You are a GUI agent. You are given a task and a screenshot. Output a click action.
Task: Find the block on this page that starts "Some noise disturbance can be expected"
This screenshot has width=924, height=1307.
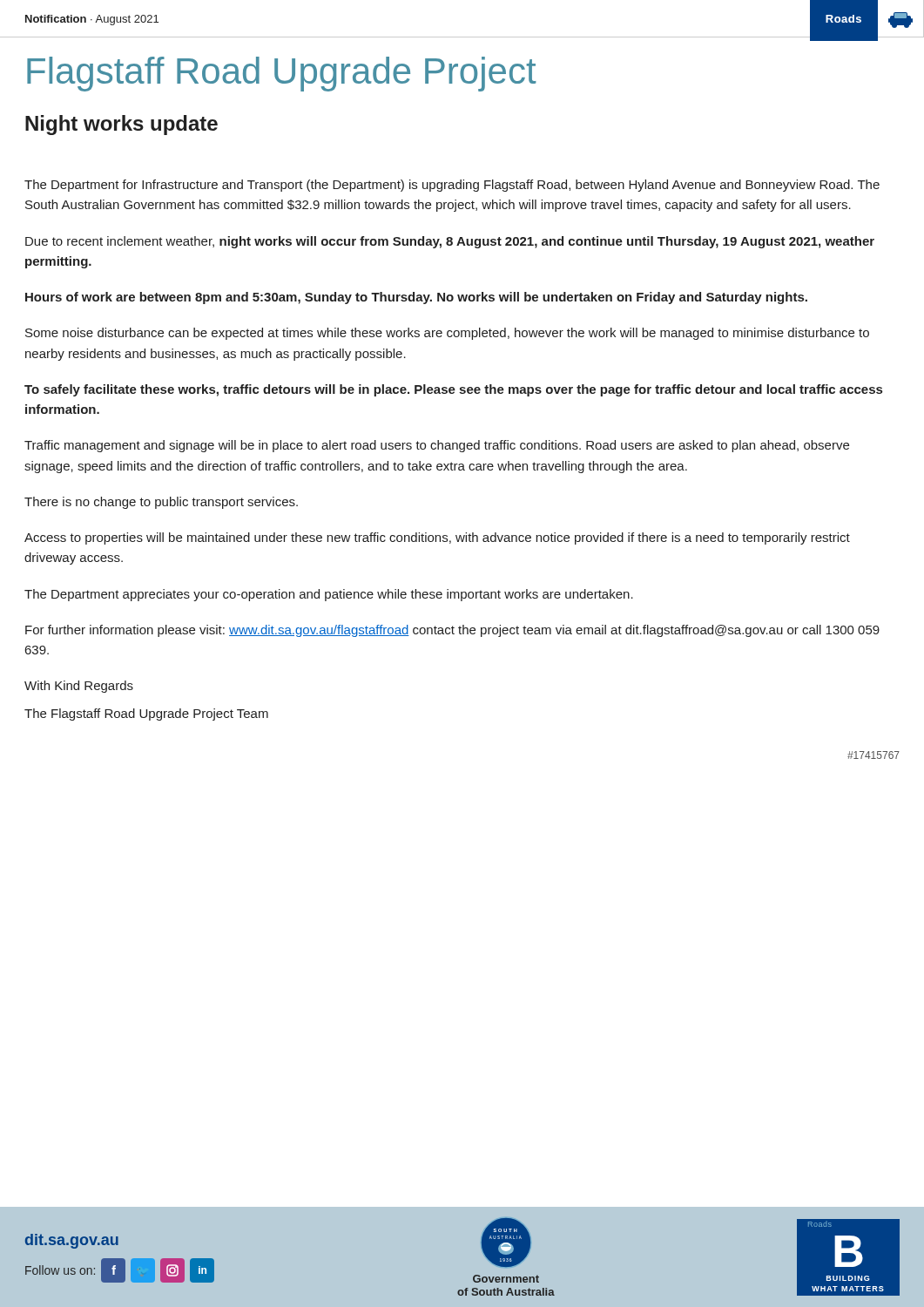(x=447, y=343)
